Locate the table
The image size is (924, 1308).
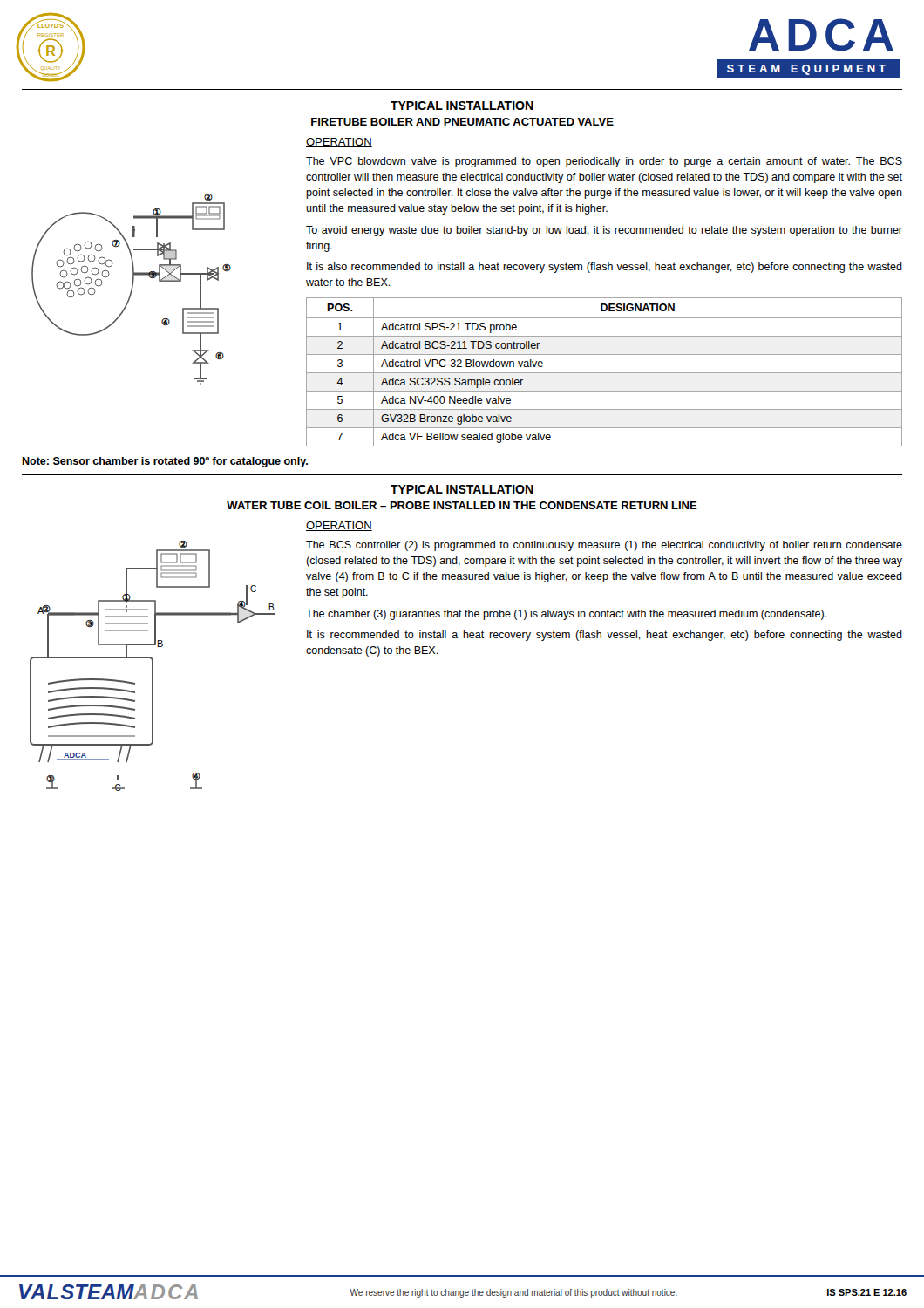(604, 372)
